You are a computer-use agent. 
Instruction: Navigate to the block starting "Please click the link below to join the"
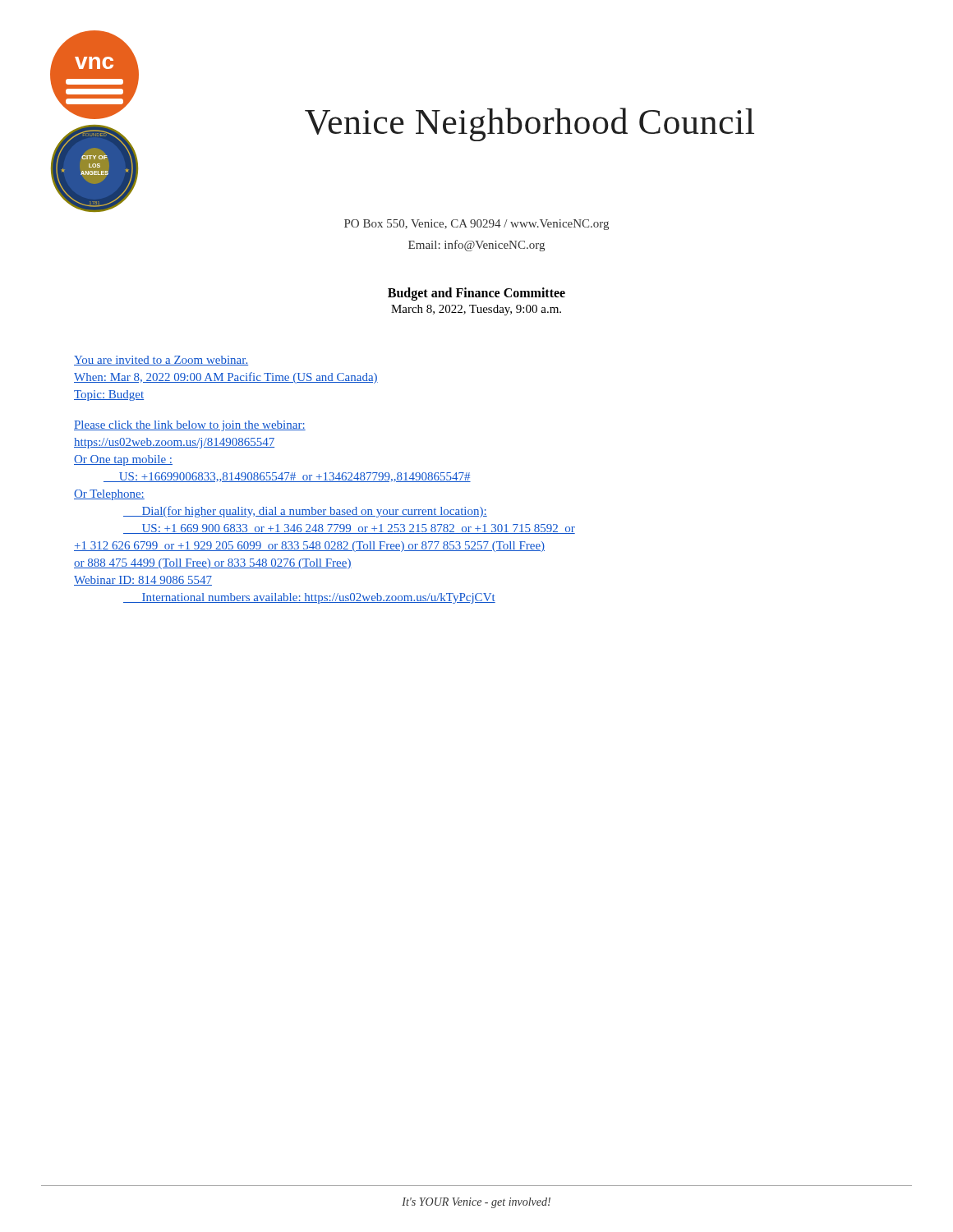pos(190,426)
